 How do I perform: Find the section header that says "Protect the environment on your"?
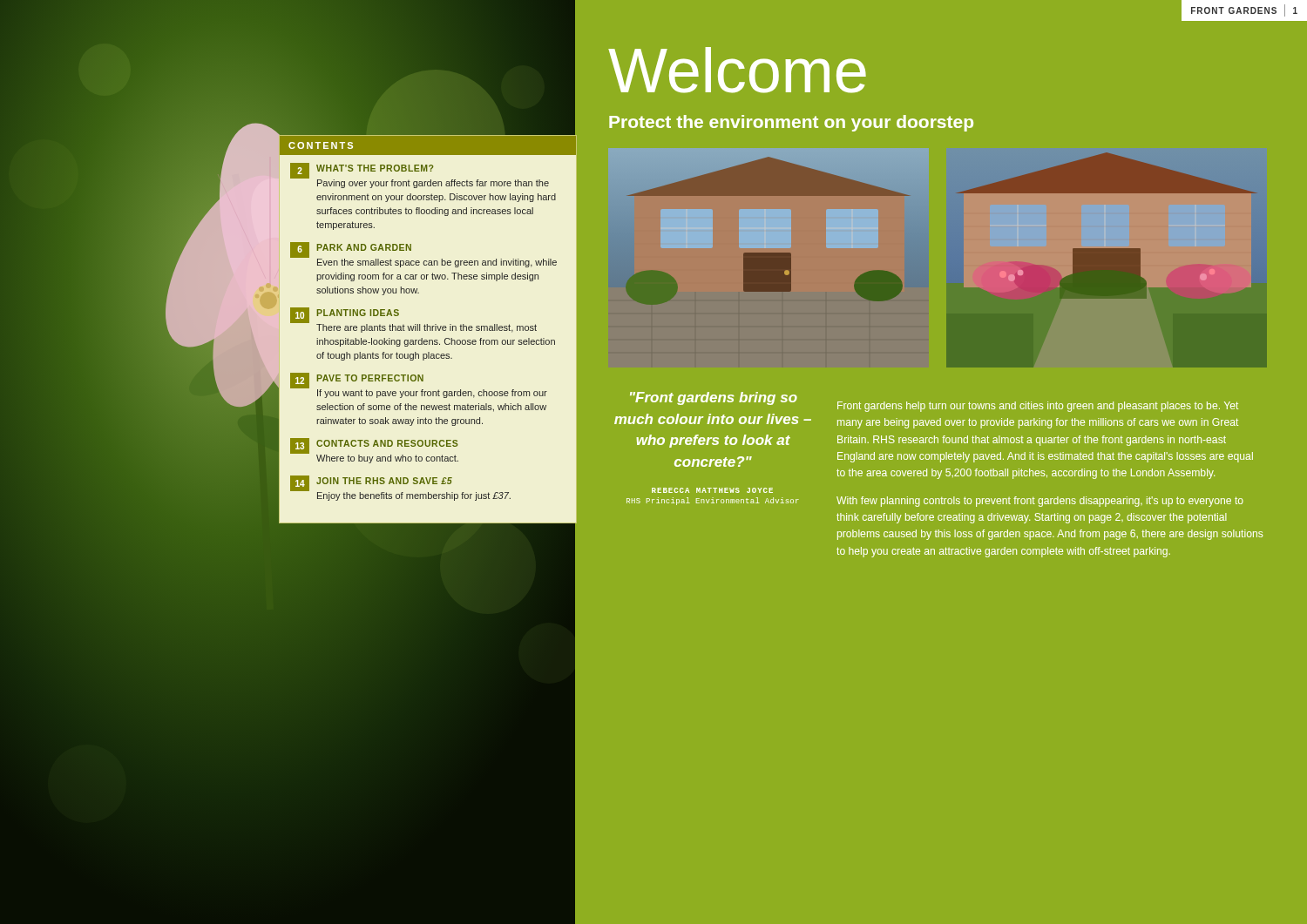791,121
